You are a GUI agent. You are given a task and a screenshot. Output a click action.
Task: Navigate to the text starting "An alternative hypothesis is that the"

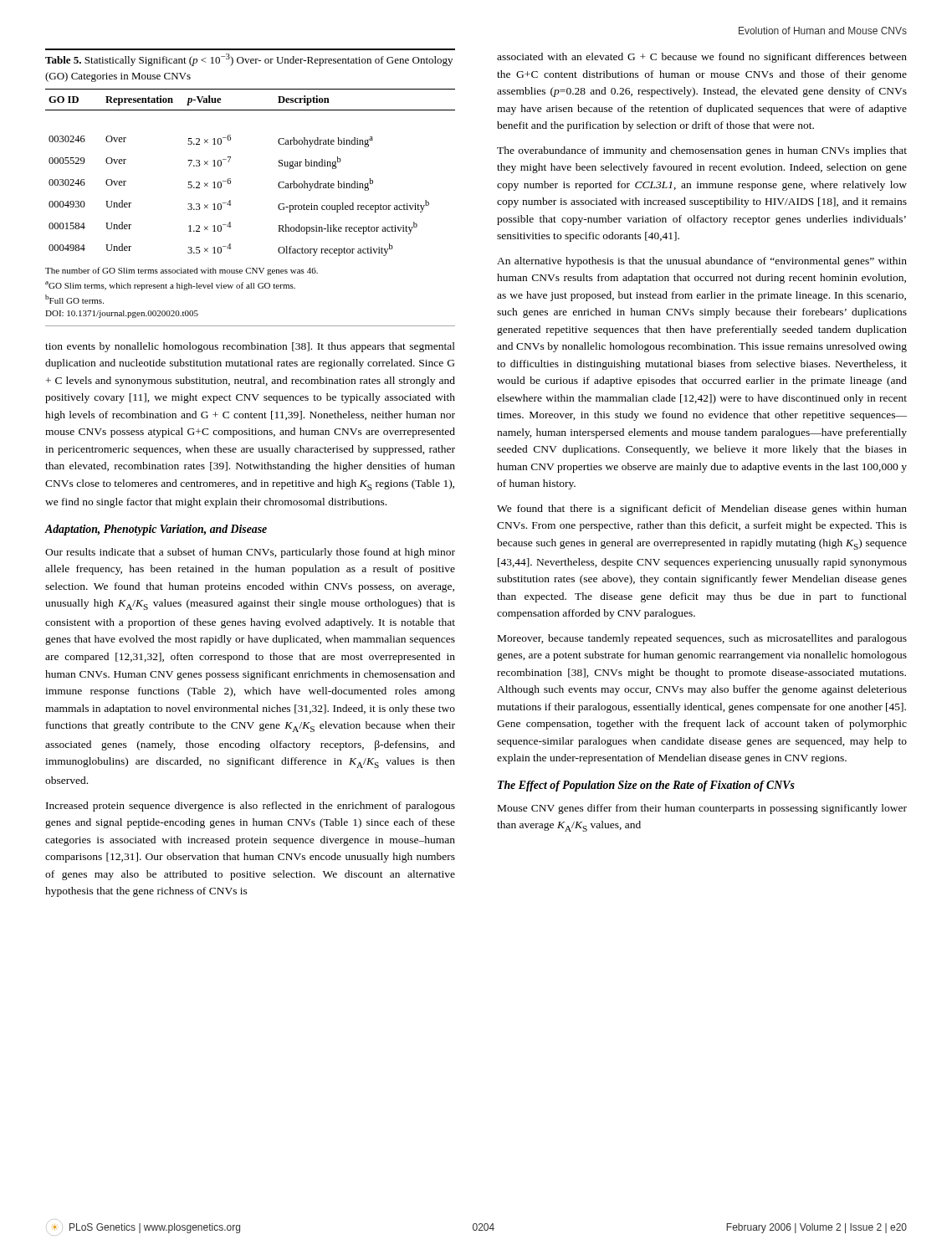pyautogui.click(x=702, y=372)
